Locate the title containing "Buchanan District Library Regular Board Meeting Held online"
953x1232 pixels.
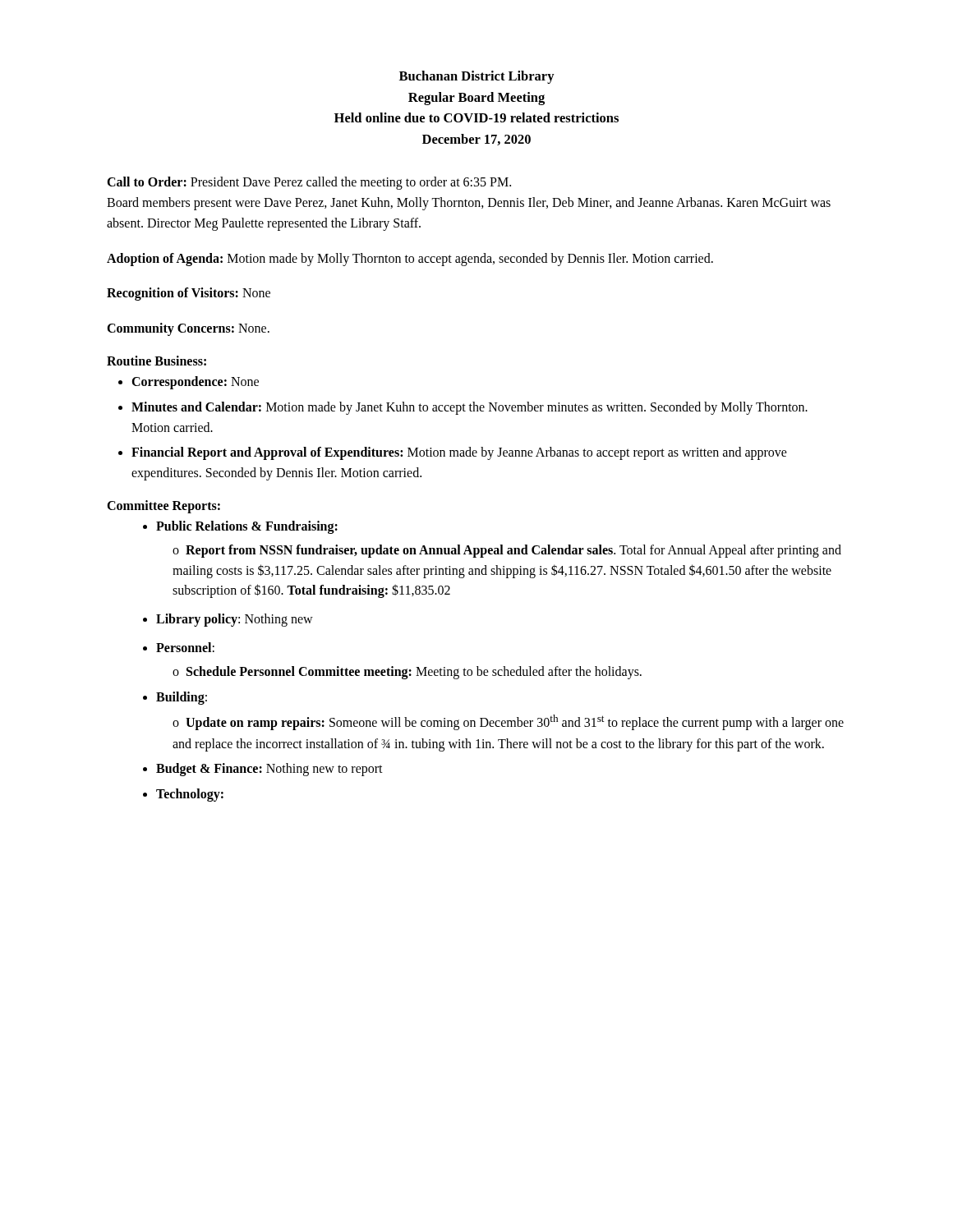tap(476, 107)
